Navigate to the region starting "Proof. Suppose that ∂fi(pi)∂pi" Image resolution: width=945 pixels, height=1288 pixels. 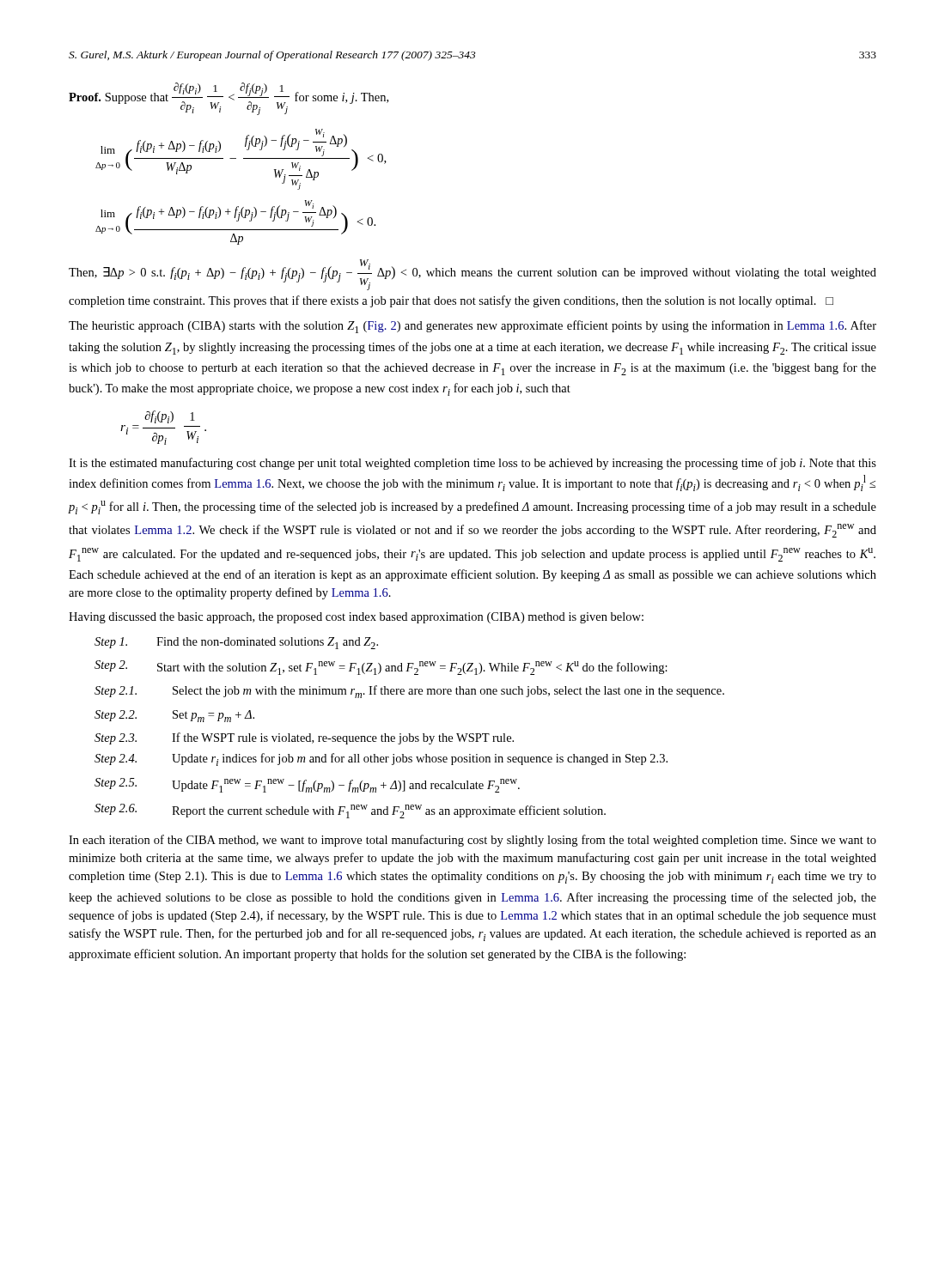[229, 99]
